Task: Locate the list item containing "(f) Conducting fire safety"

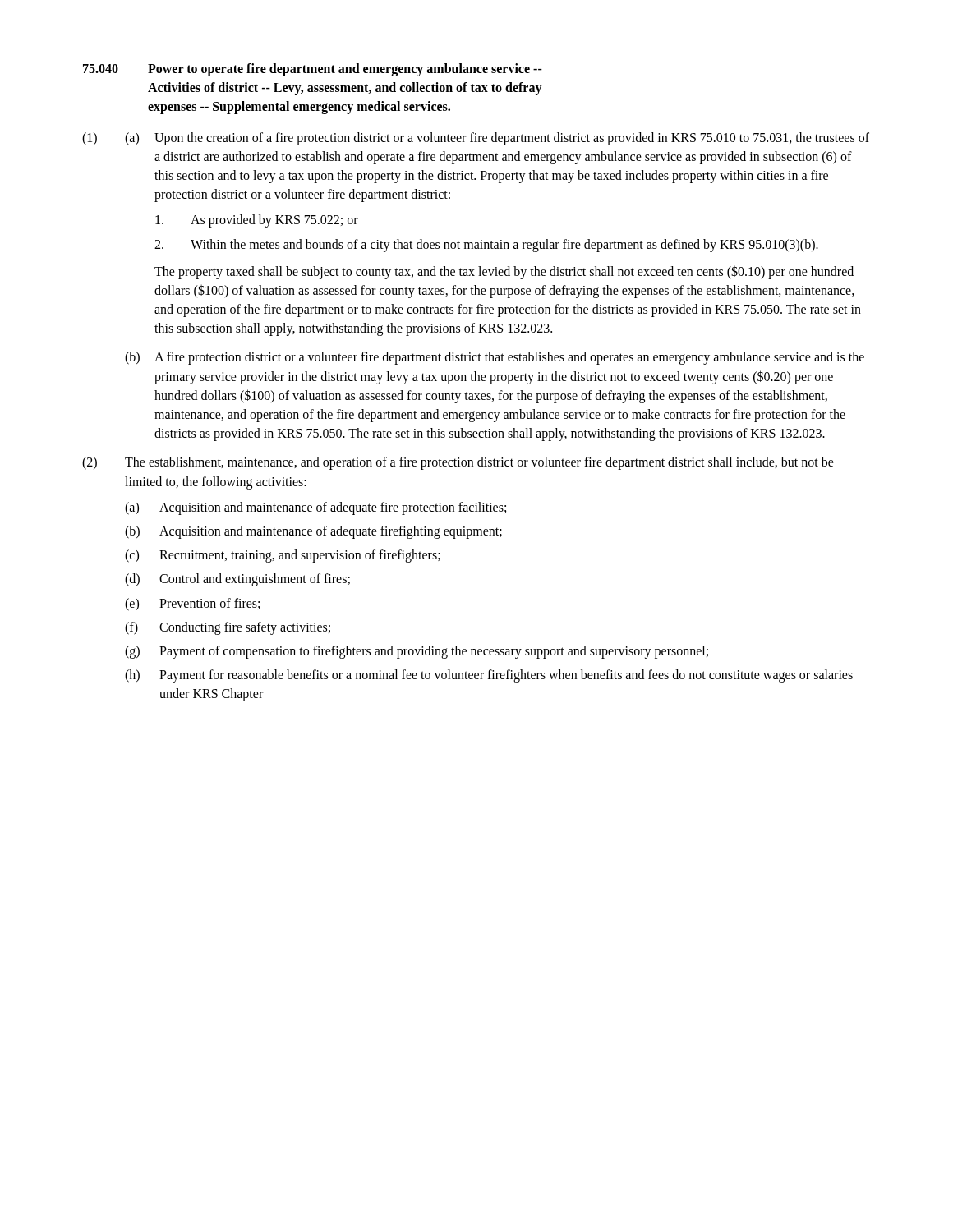Action: (228, 628)
